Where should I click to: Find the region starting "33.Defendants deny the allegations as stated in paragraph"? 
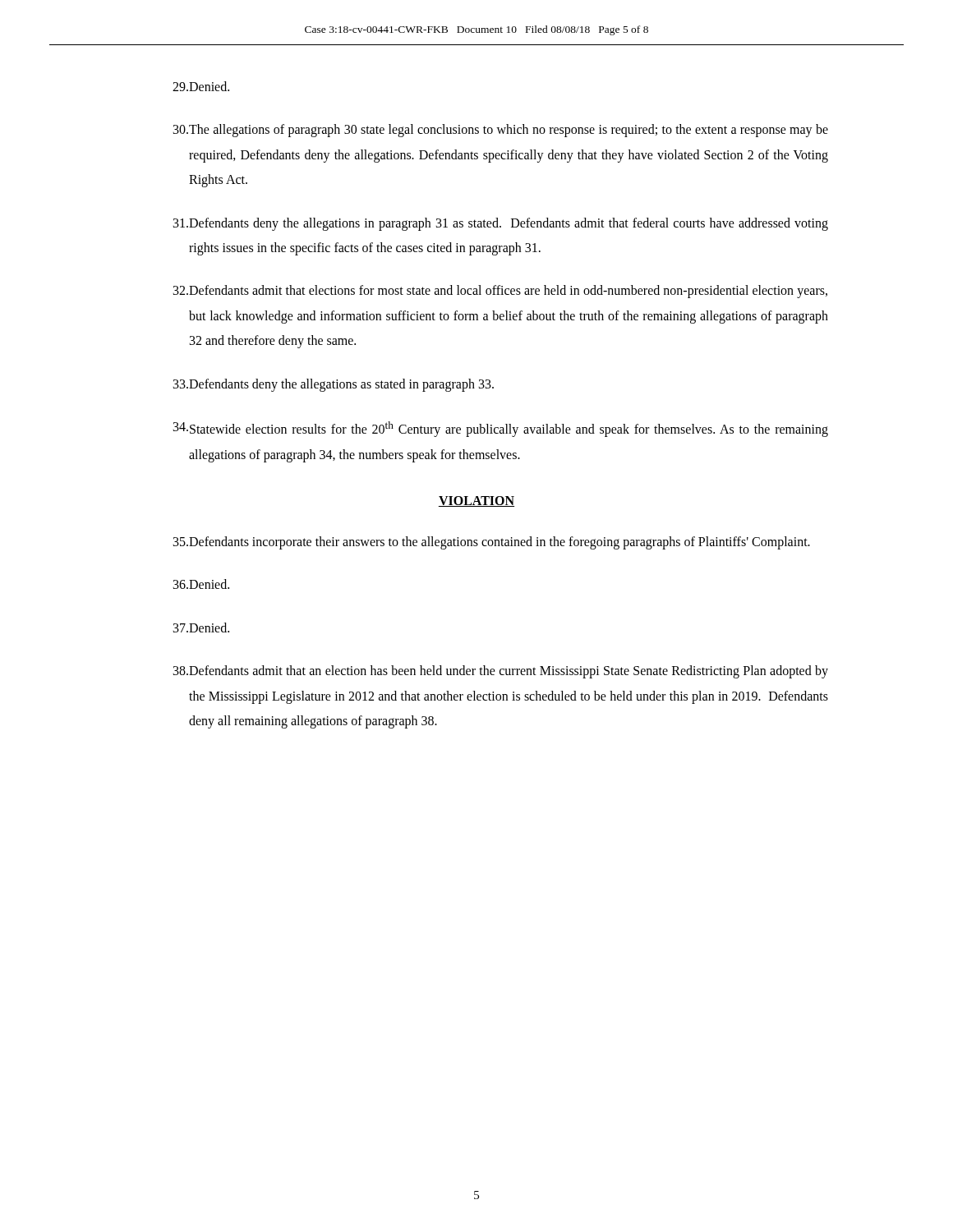point(476,384)
